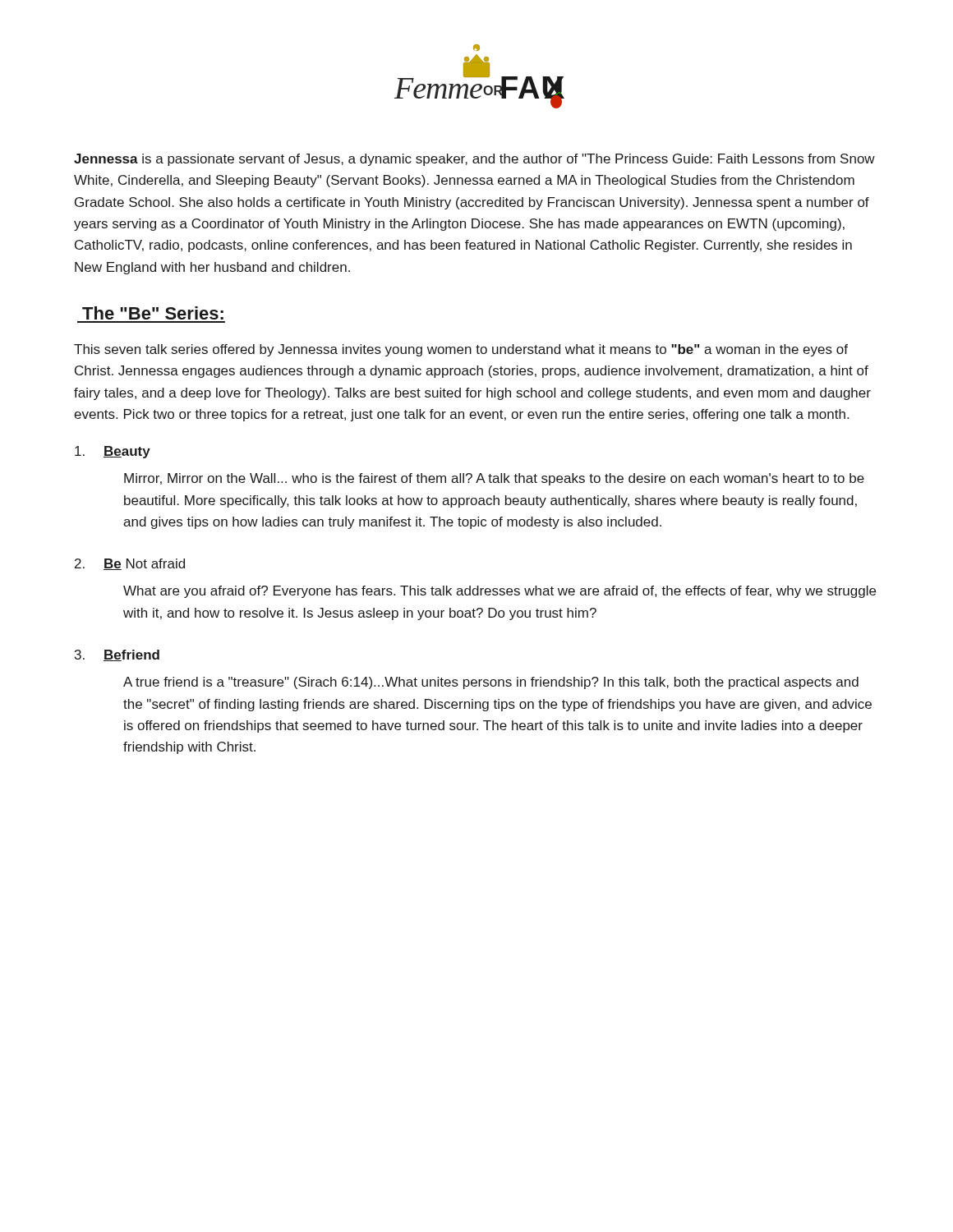This screenshot has height=1232, width=953.
Task: Point to the passage starting "Jennessa is a passionate servant of Jesus,"
Action: (474, 213)
